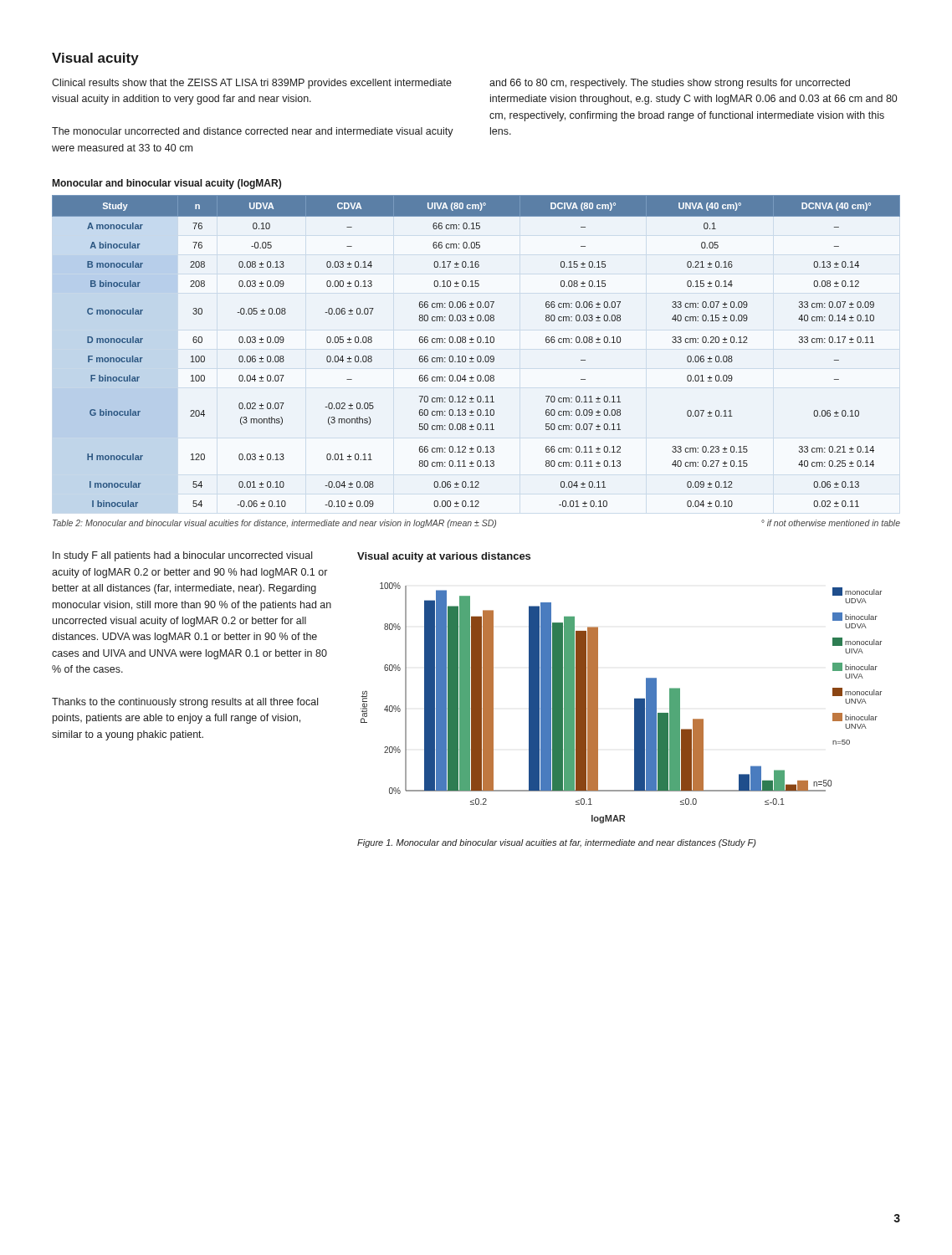The height and width of the screenshot is (1255, 952).
Task: Click the passage that begins "In study F"
Action: pyautogui.click(x=192, y=645)
